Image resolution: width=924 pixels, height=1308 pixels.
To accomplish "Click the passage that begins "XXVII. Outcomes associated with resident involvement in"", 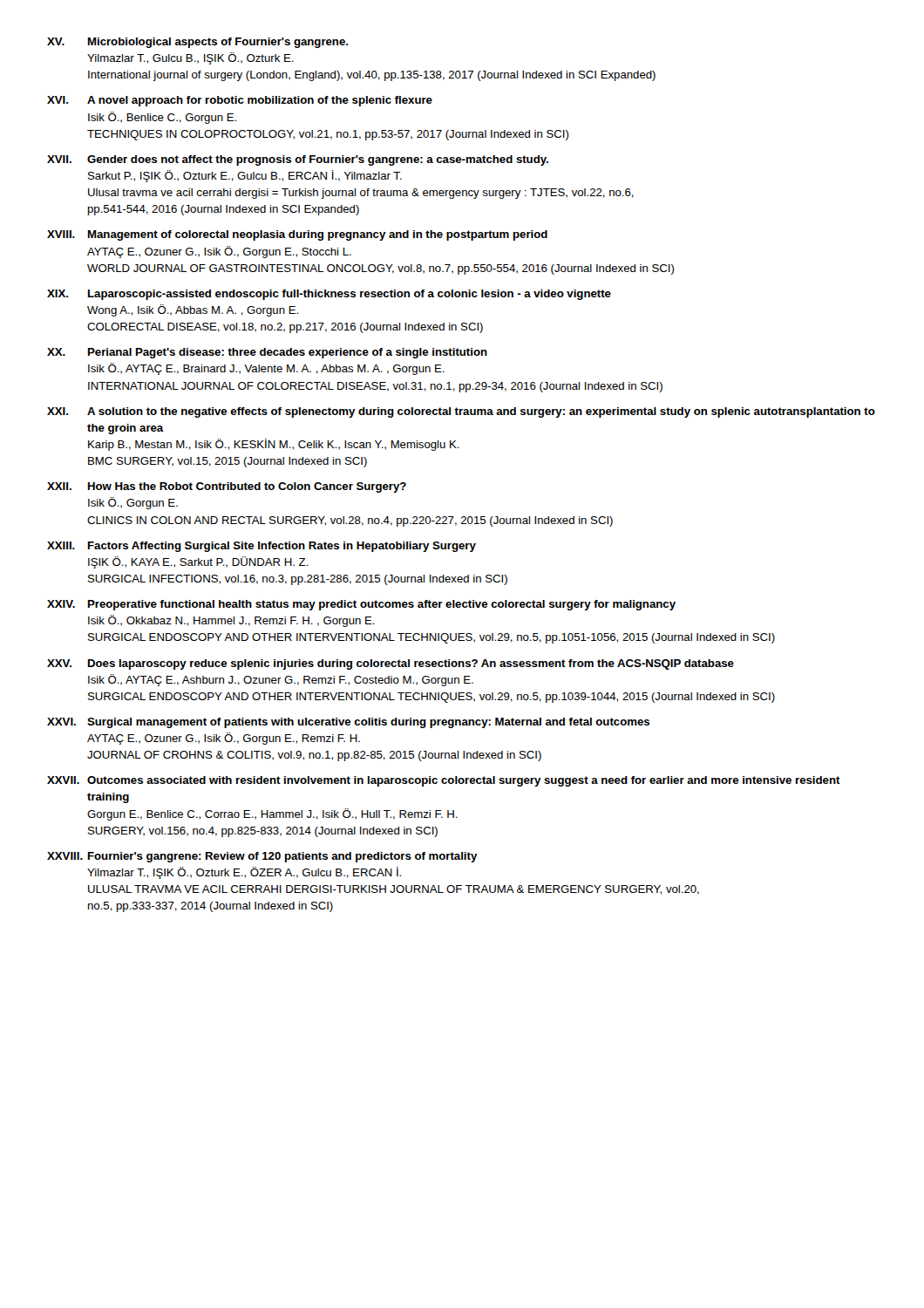I will coord(462,805).
